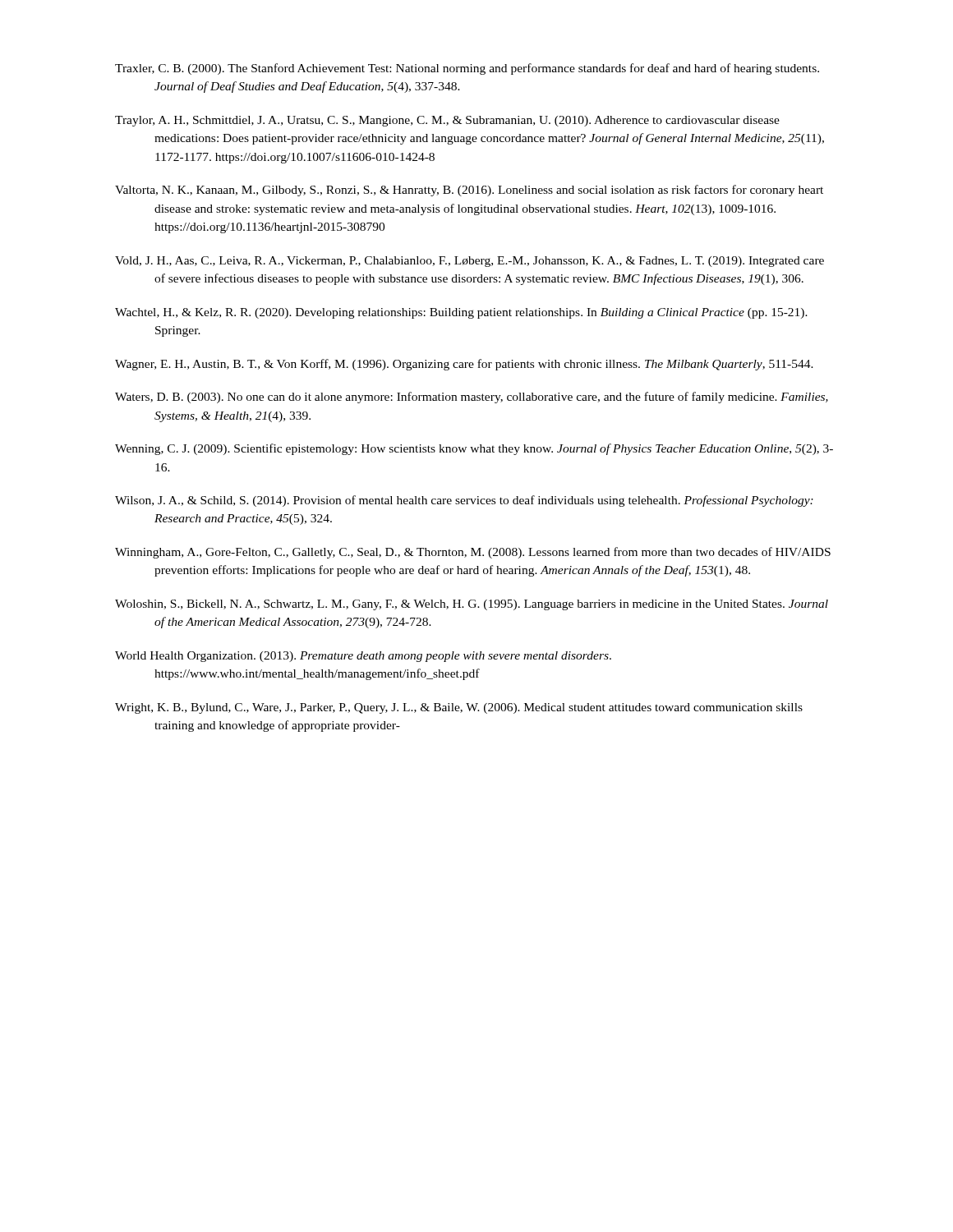Find the list item that reads "Wright, K. B., Bylund, C.,"
The width and height of the screenshot is (953, 1232).
point(459,716)
